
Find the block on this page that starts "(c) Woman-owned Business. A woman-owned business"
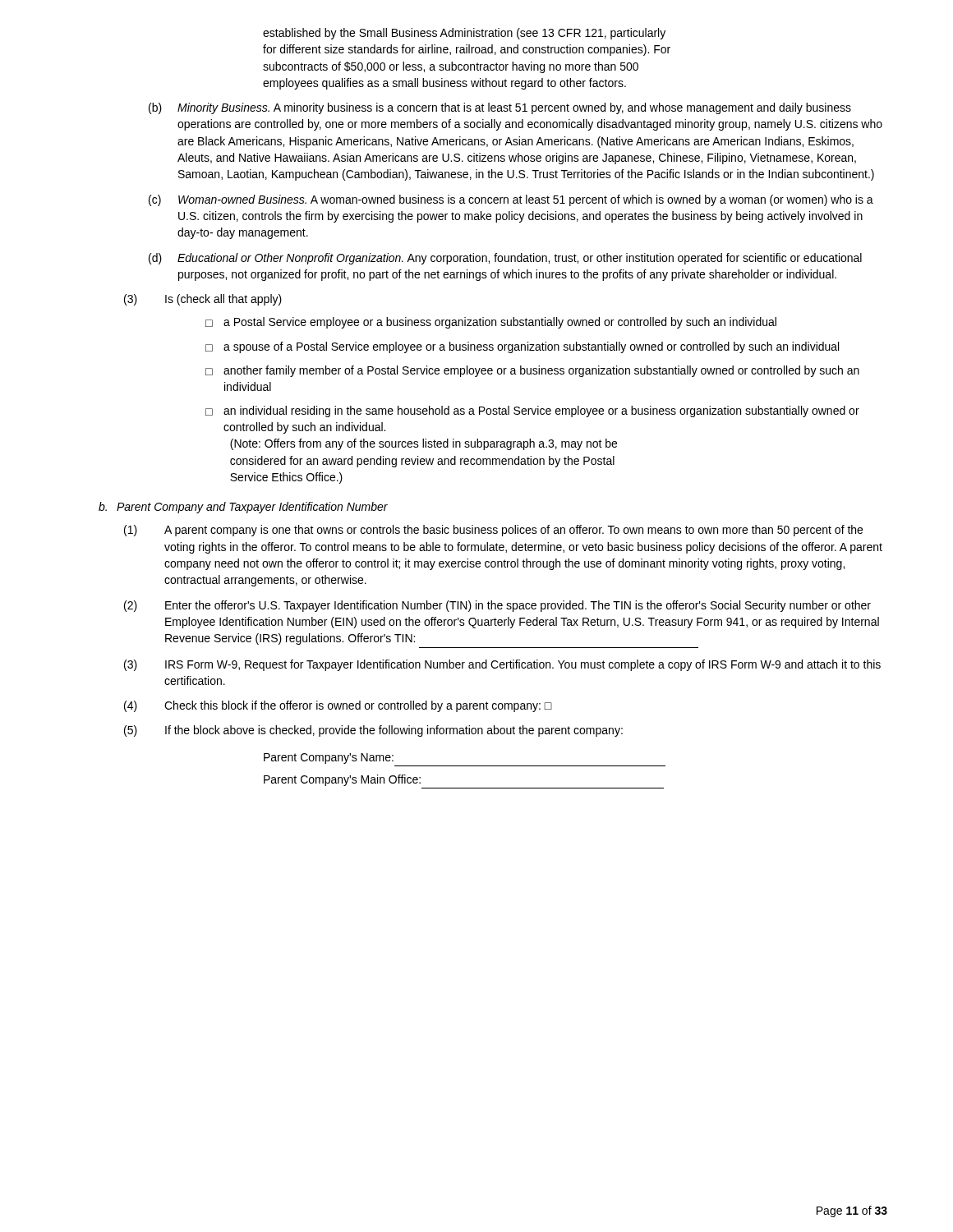click(x=518, y=216)
